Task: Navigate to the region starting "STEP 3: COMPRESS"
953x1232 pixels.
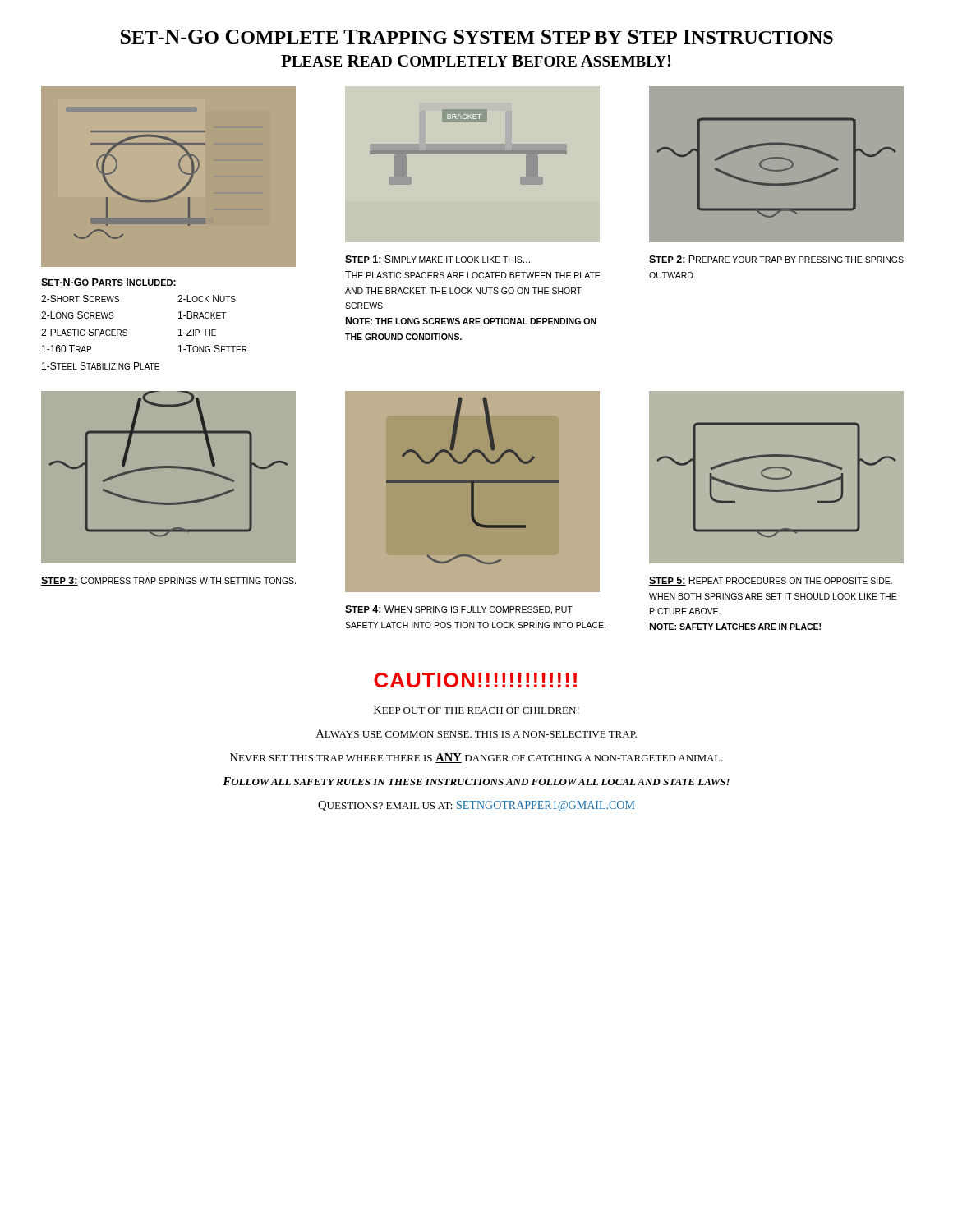Action: (169, 581)
